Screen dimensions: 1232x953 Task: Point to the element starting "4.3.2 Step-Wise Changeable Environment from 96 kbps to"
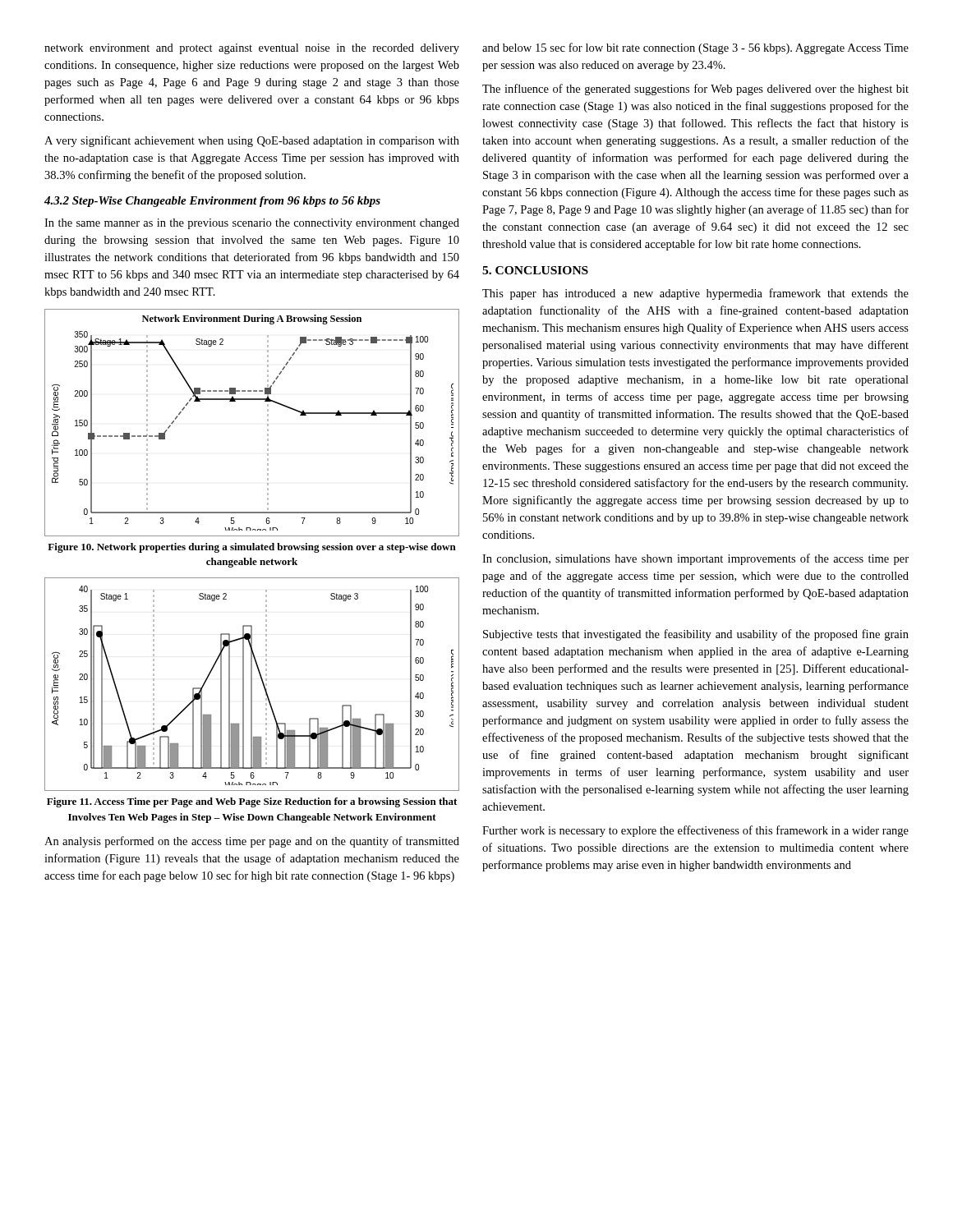pos(252,201)
